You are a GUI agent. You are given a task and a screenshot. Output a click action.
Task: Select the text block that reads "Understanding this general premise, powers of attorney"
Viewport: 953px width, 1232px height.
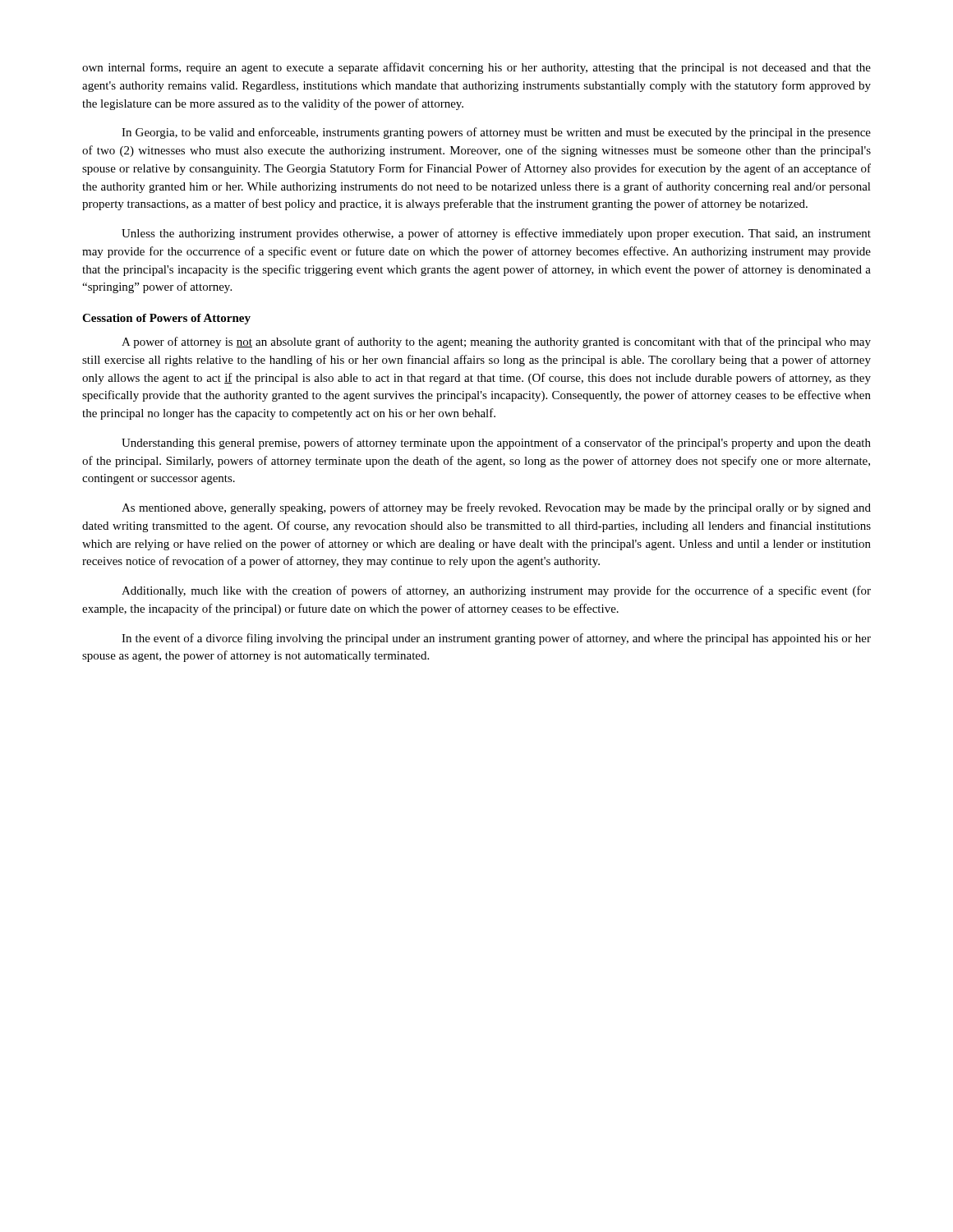pyautogui.click(x=476, y=461)
